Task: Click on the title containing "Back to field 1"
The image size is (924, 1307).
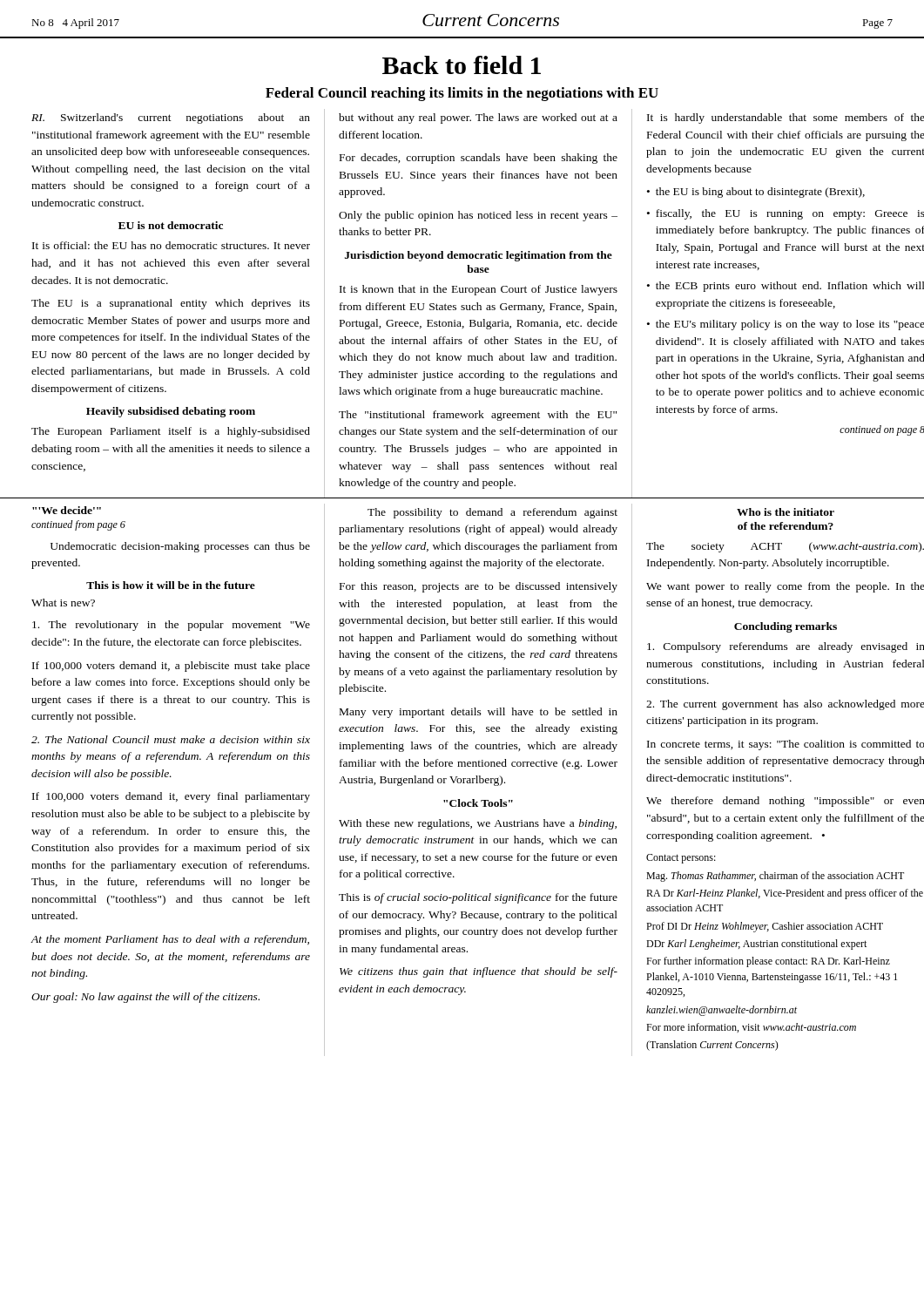Action: pyautogui.click(x=462, y=65)
